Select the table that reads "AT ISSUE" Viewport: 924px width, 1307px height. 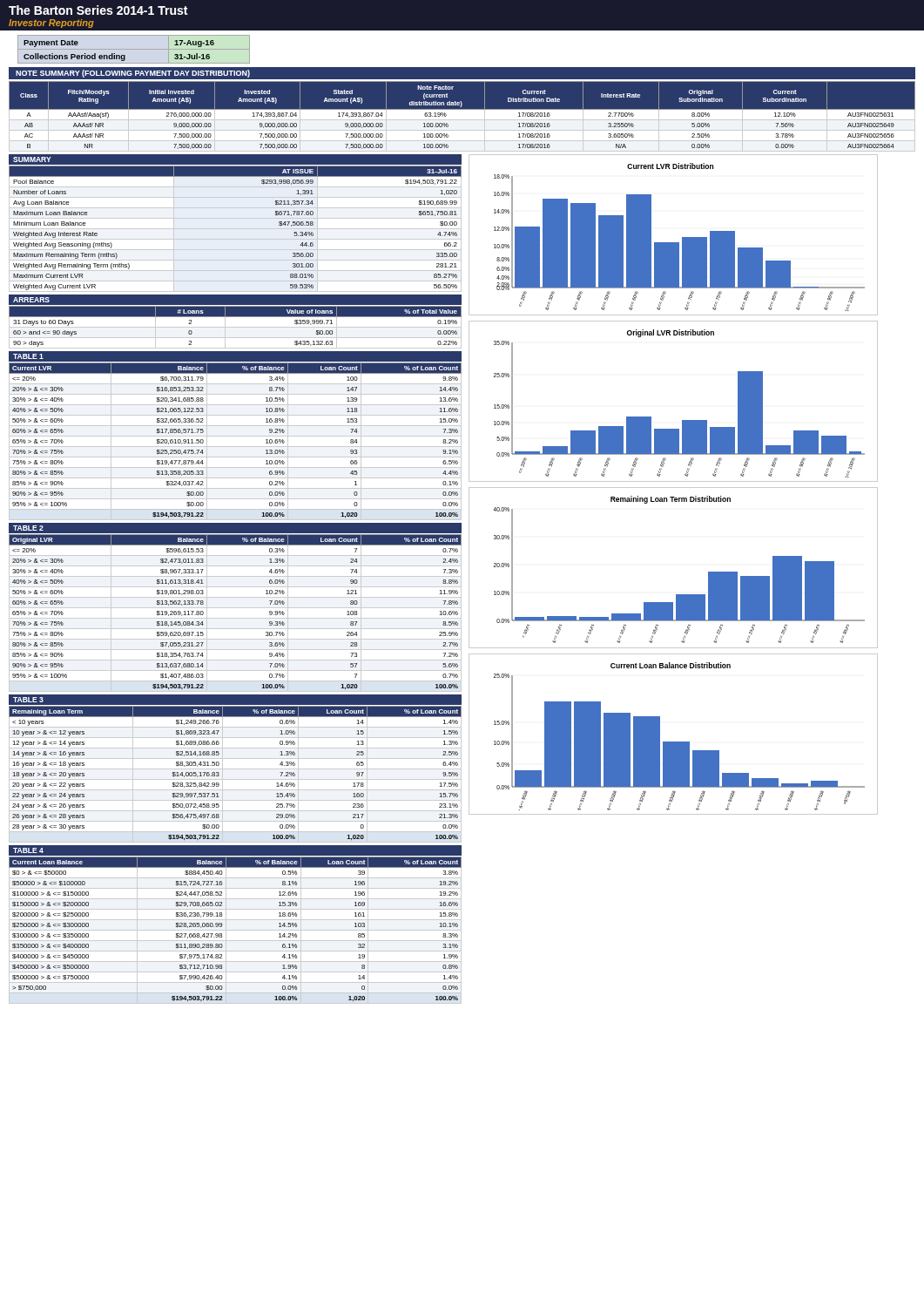click(235, 229)
